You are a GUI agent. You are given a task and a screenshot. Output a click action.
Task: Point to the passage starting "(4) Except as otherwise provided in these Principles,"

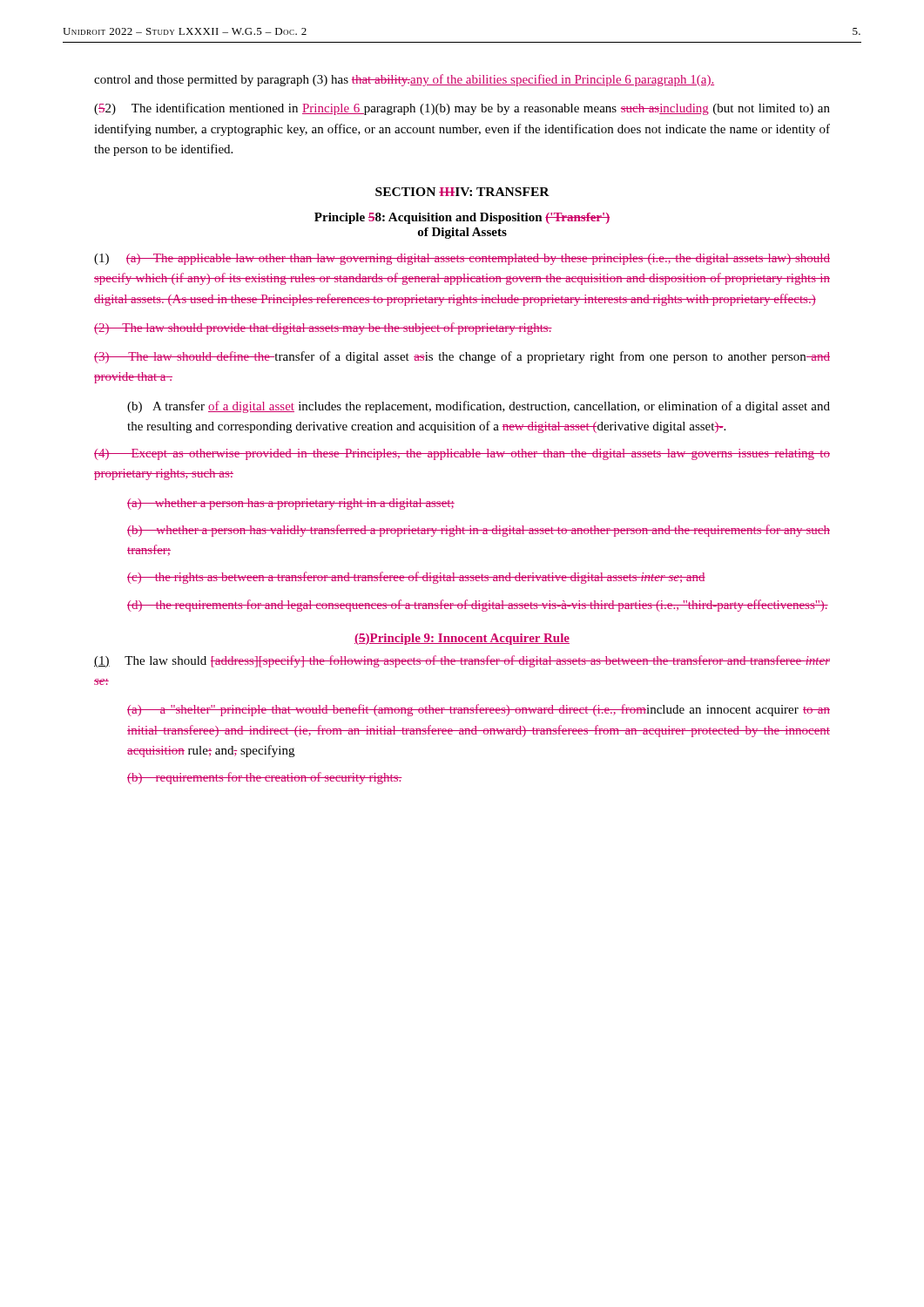[462, 463]
